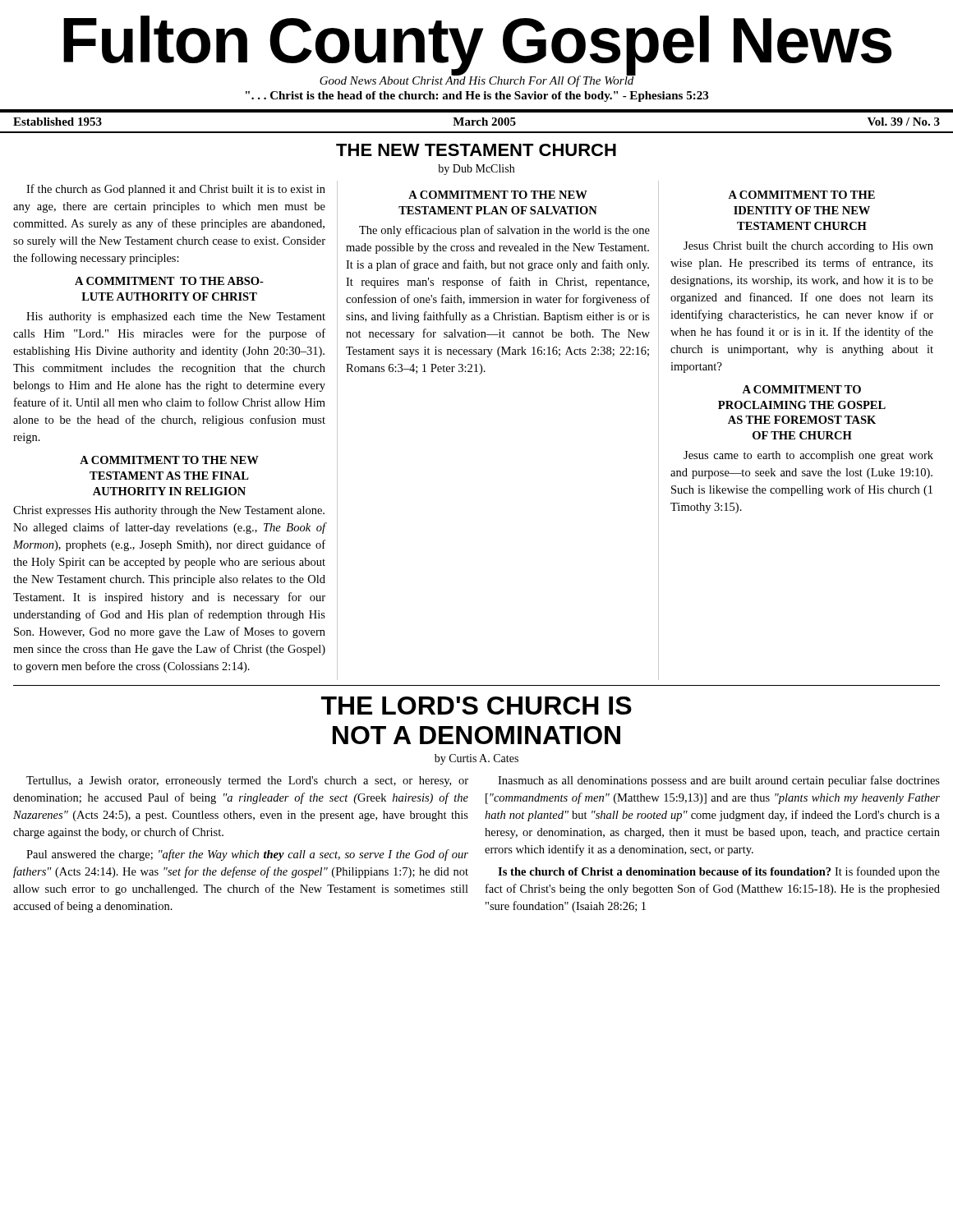Point to the passage starting "His authority is emphasized each"
Viewport: 953px width, 1232px height.
169,376
